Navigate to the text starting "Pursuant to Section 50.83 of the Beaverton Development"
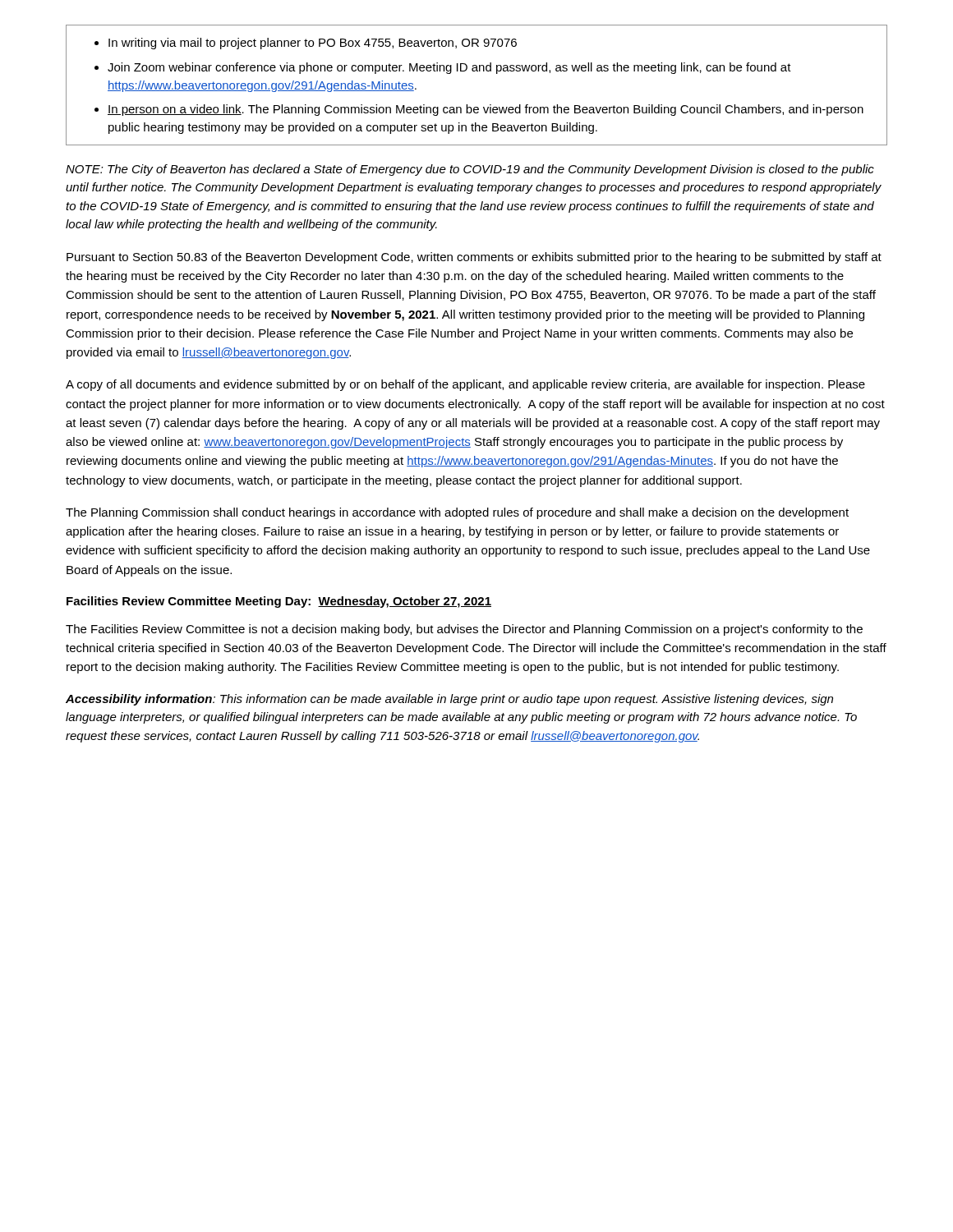The width and height of the screenshot is (953, 1232). [474, 304]
